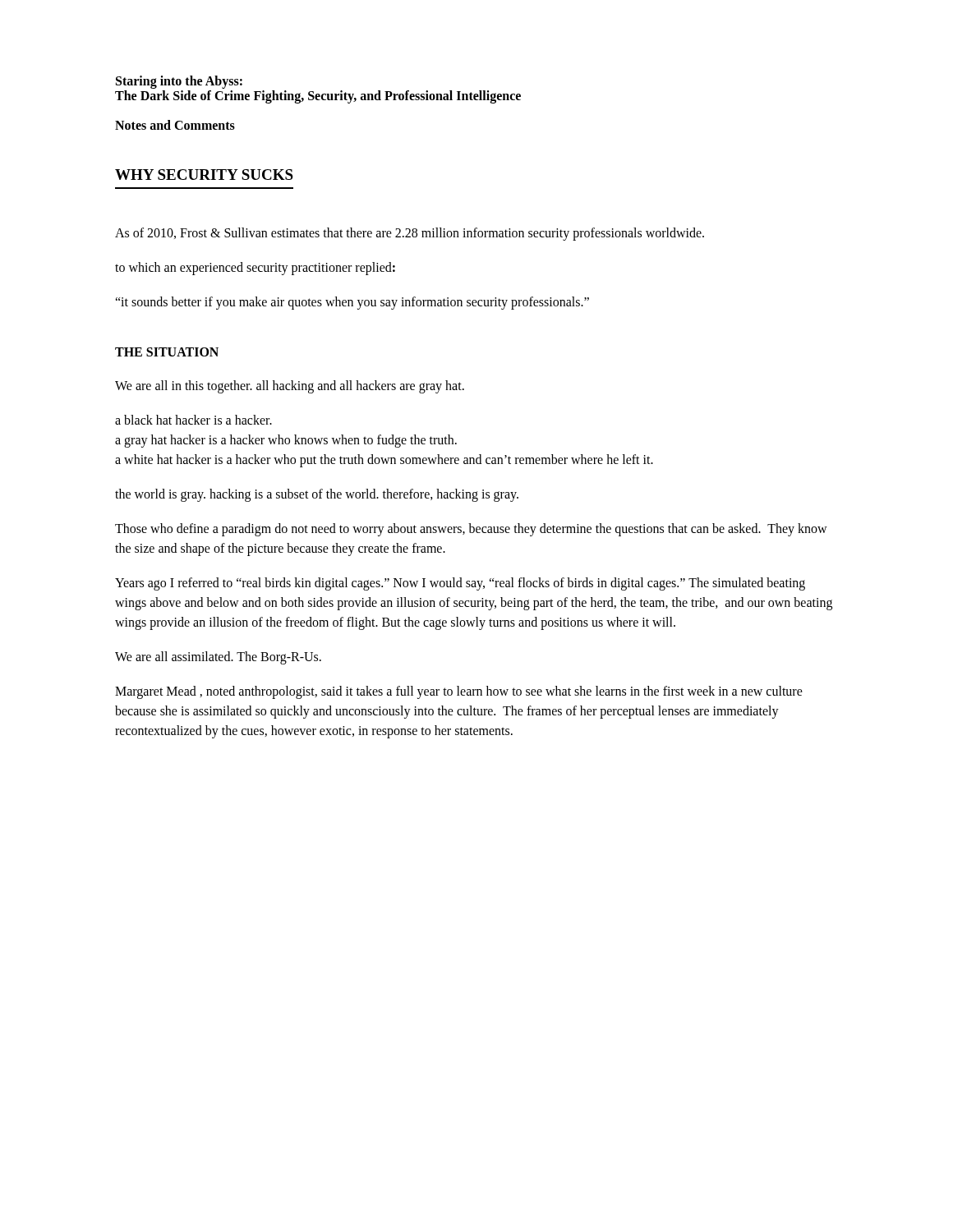This screenshot has height=1232, width=953.
Task: Find "WHY SECURITY SUCKS" on this page
Action: point(204,177)
